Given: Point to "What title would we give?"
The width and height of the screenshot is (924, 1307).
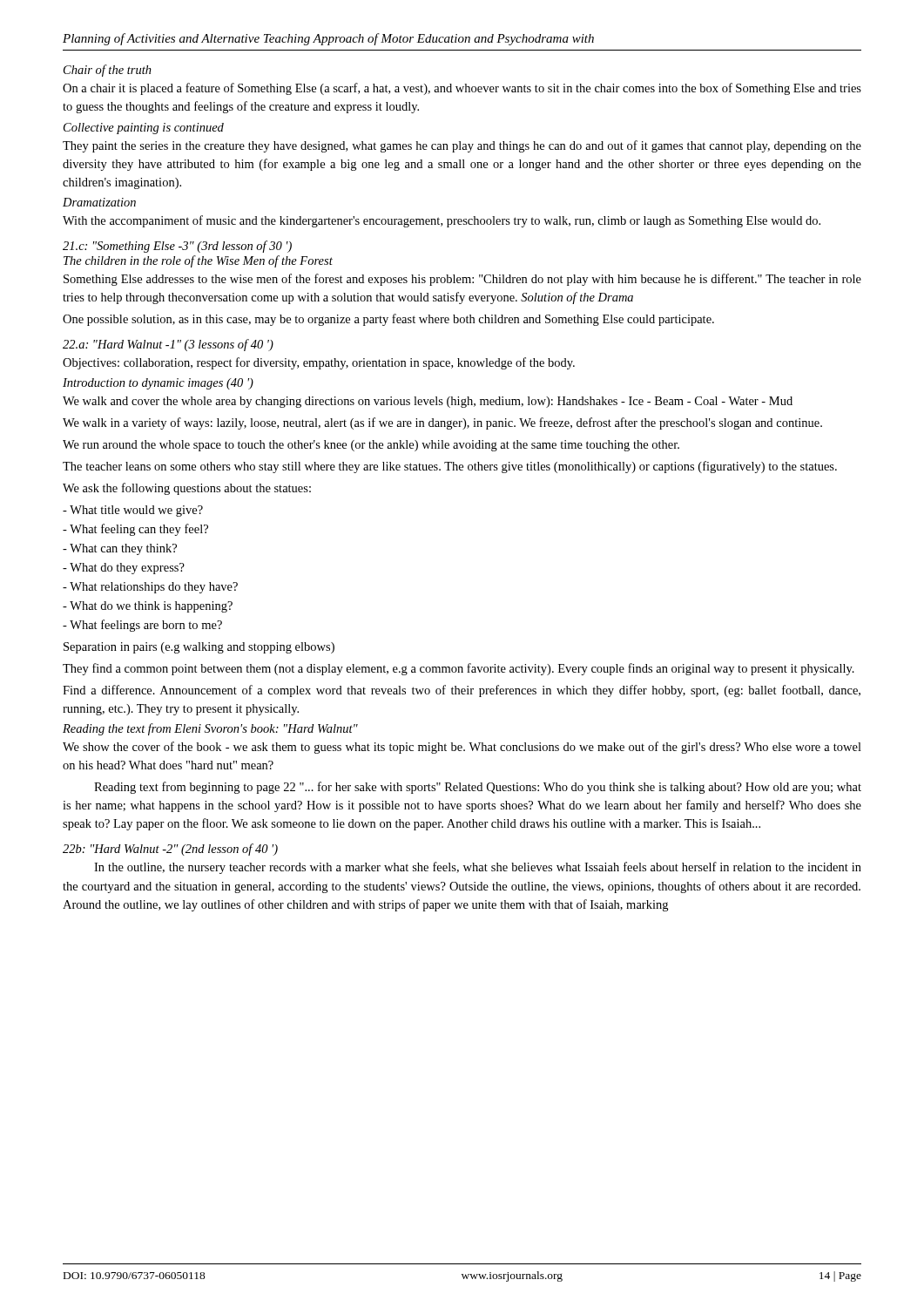Looking at the screenshot, I should point(133,510).
